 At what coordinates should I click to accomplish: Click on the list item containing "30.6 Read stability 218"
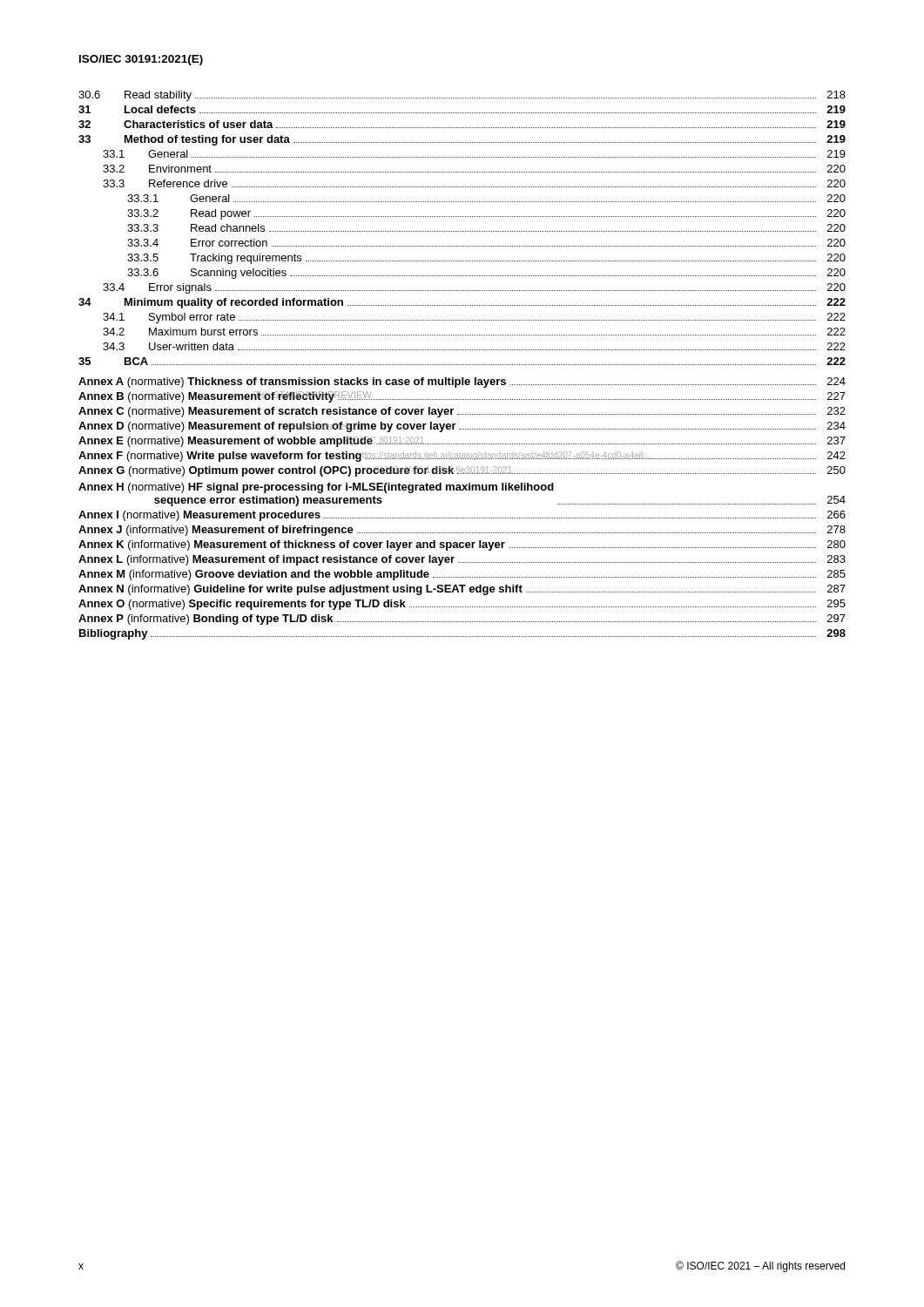coord(462,94)
